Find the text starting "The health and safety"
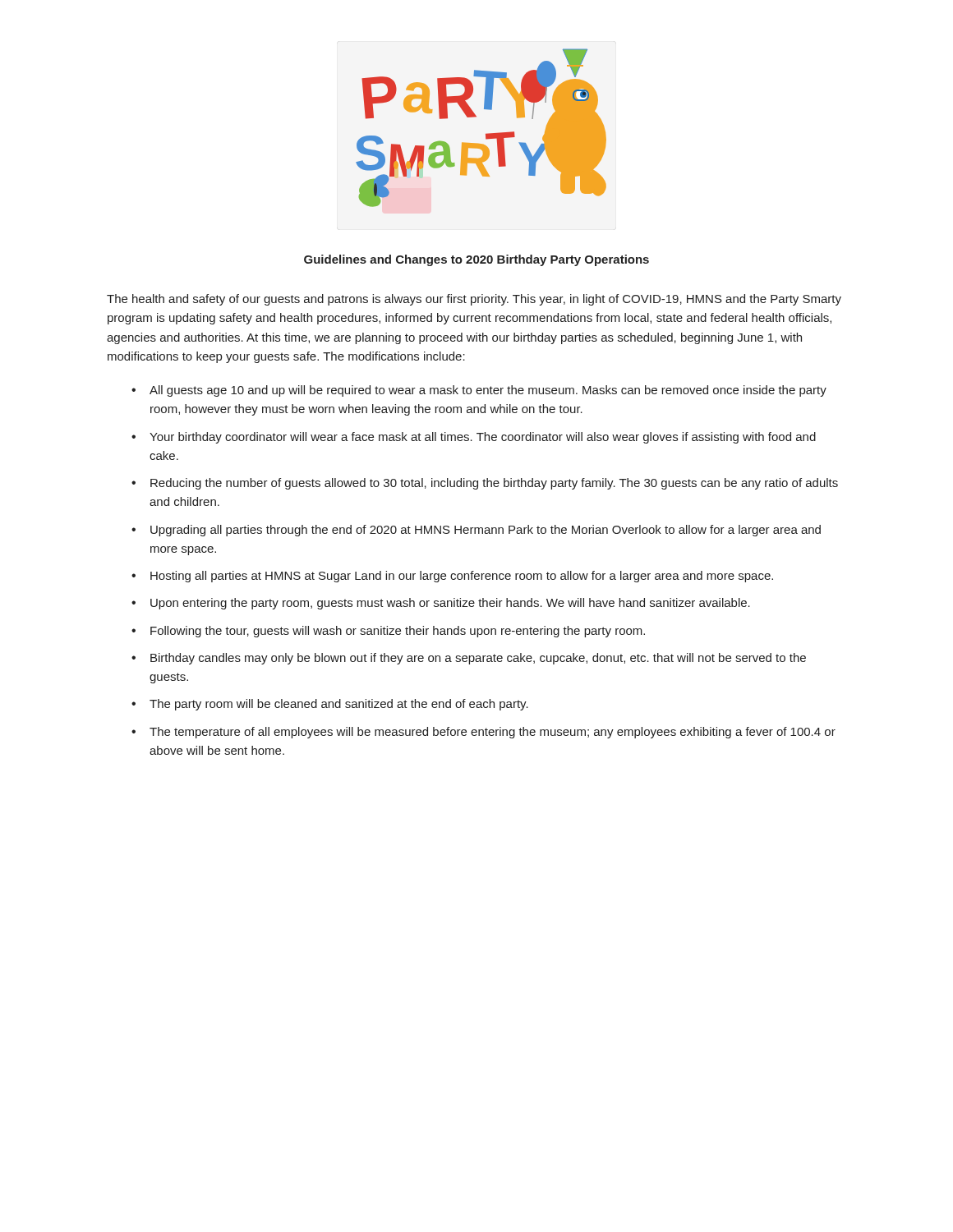 click(474, 327)
